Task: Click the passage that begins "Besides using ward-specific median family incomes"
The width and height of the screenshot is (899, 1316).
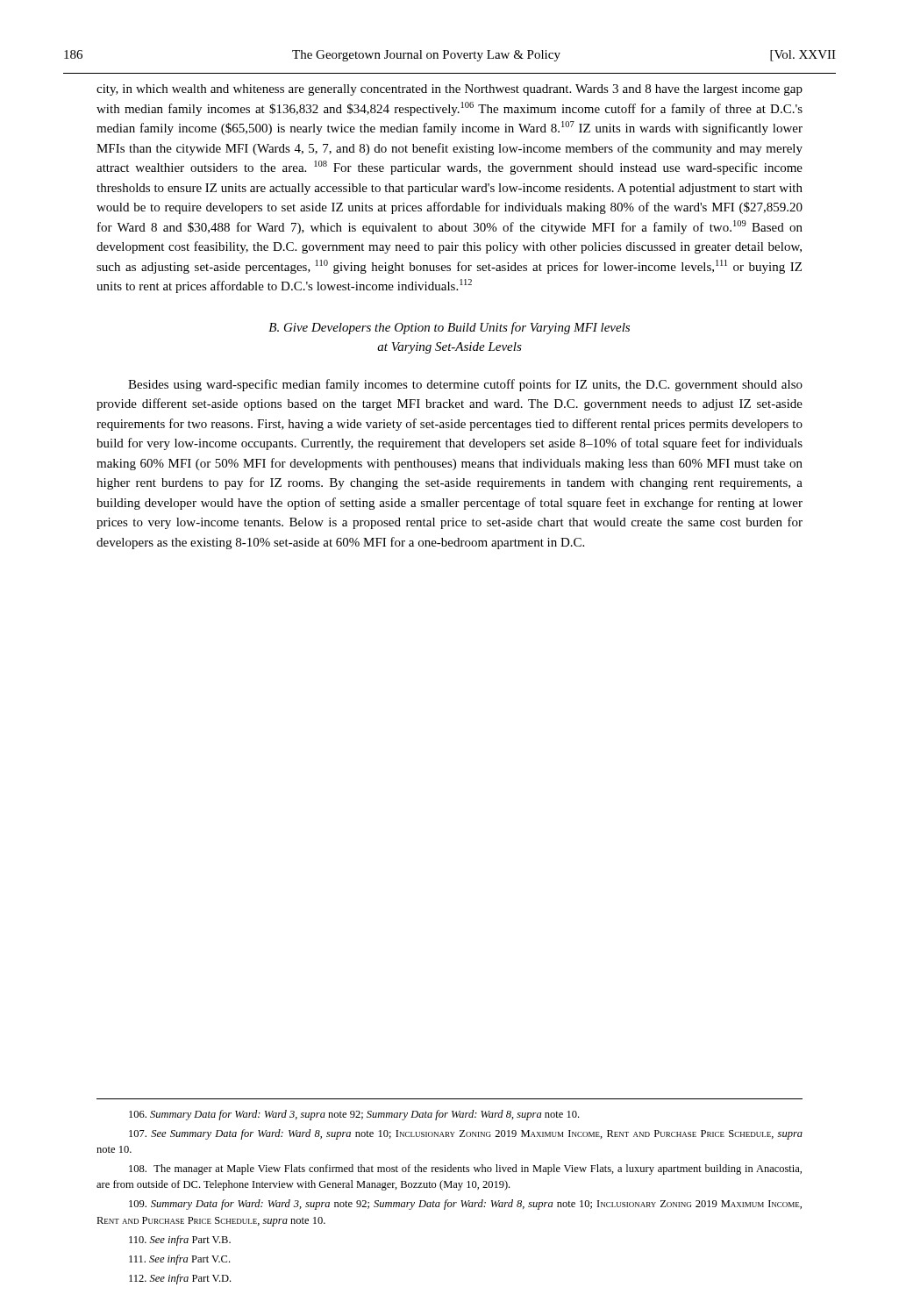Action: [x=450, y=463]
